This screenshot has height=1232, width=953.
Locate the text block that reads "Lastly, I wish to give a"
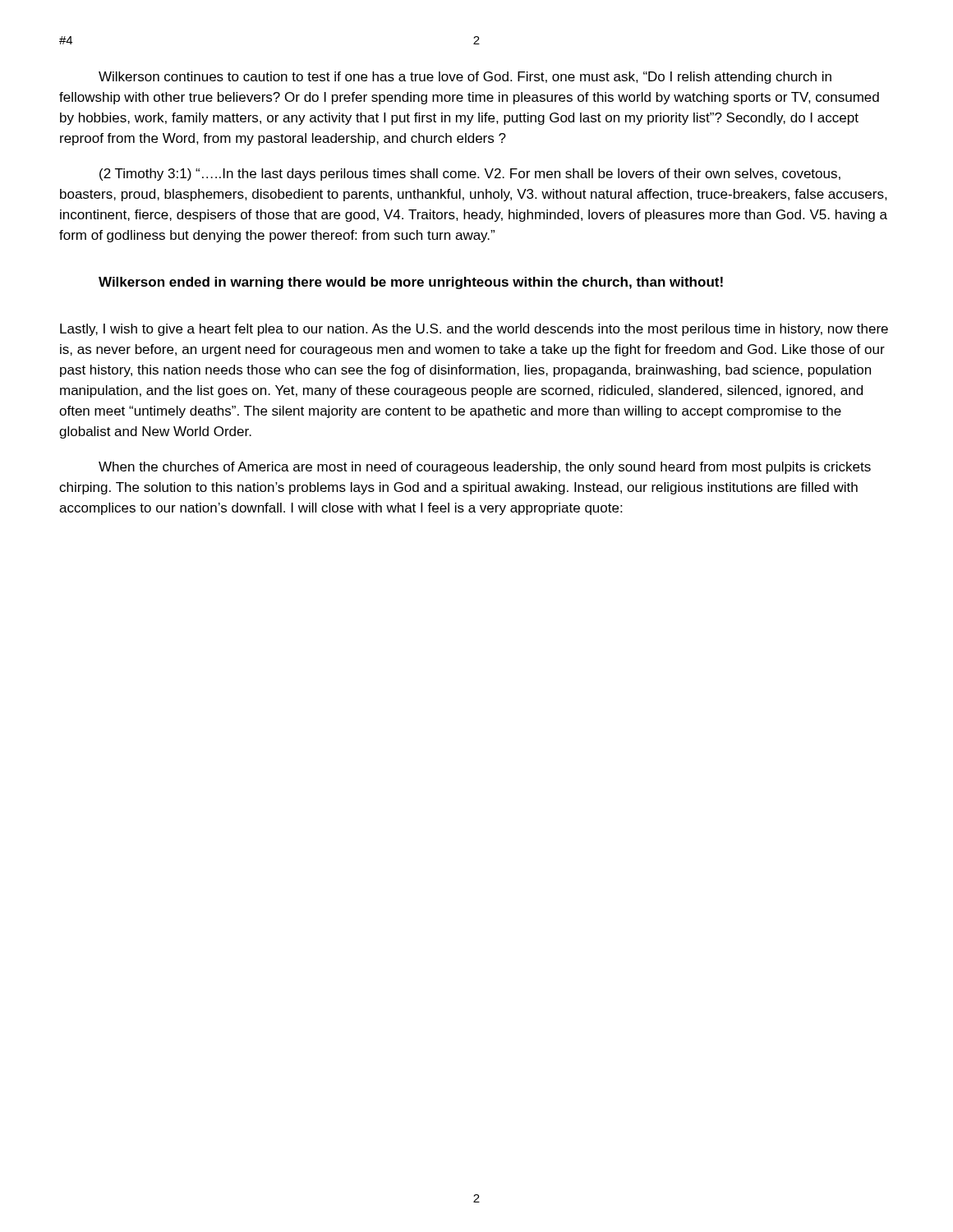click(x=474, y=380)
